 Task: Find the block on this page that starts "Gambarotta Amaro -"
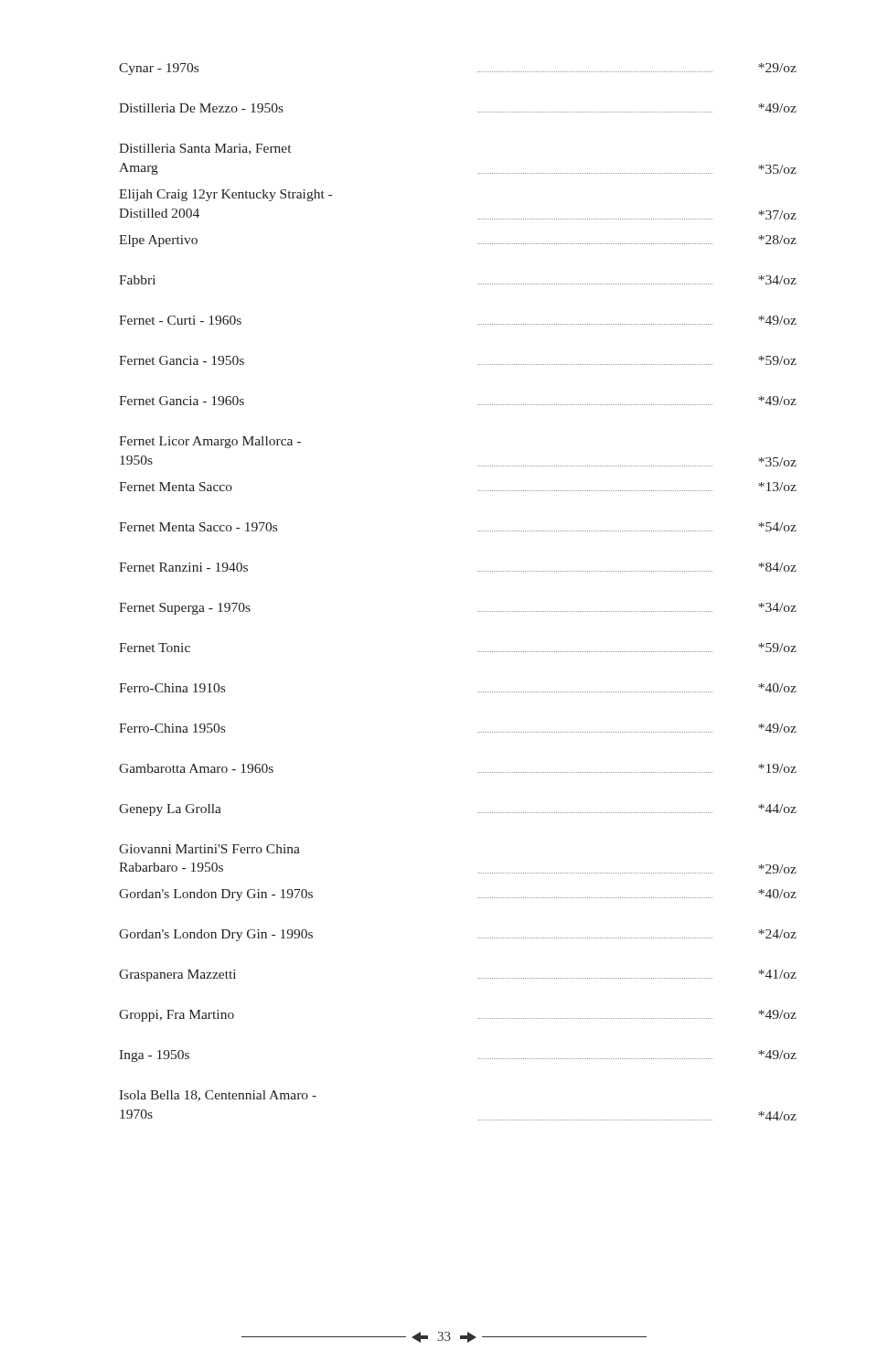[194, 768]
